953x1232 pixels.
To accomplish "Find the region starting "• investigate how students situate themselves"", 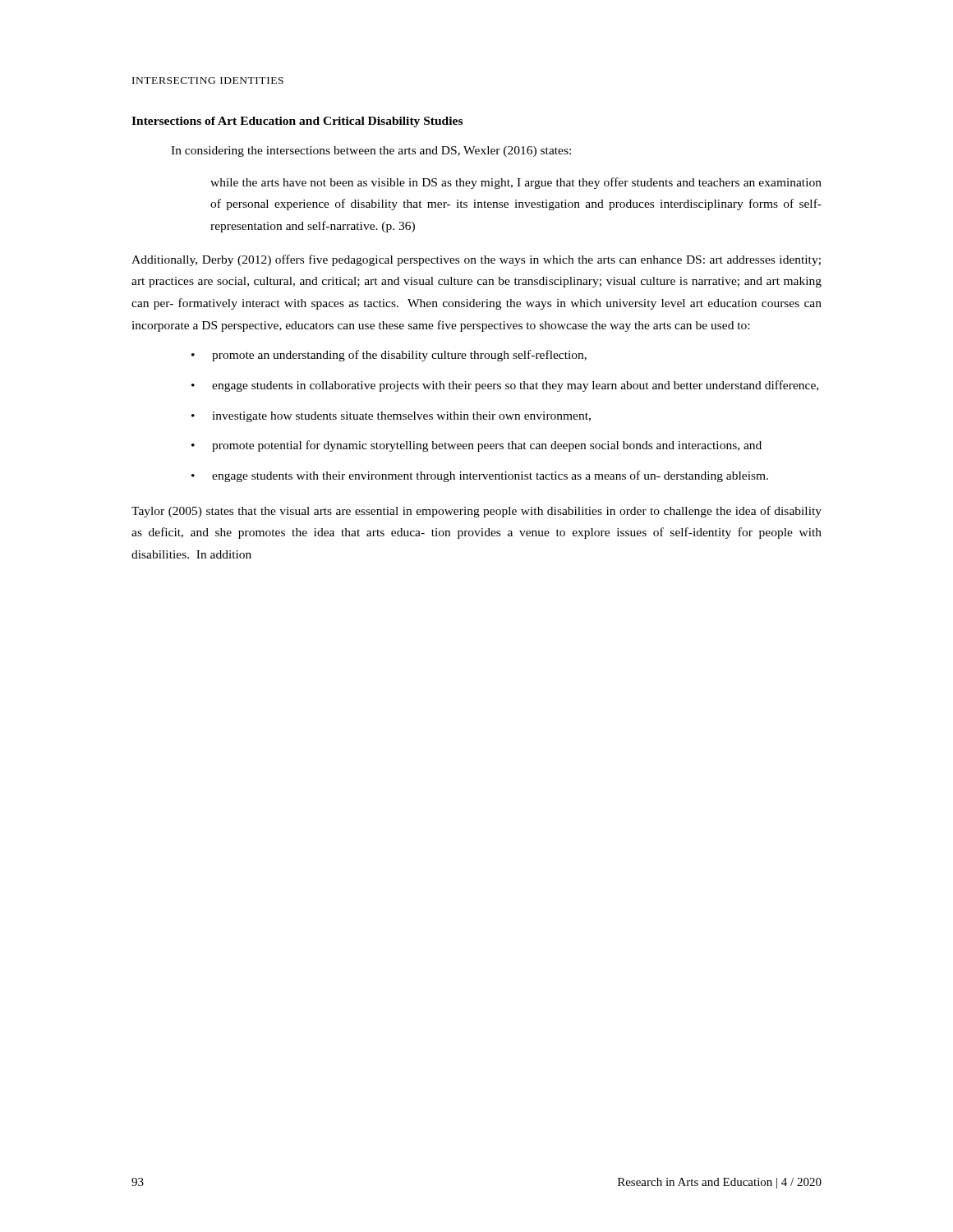I will 506,415.
